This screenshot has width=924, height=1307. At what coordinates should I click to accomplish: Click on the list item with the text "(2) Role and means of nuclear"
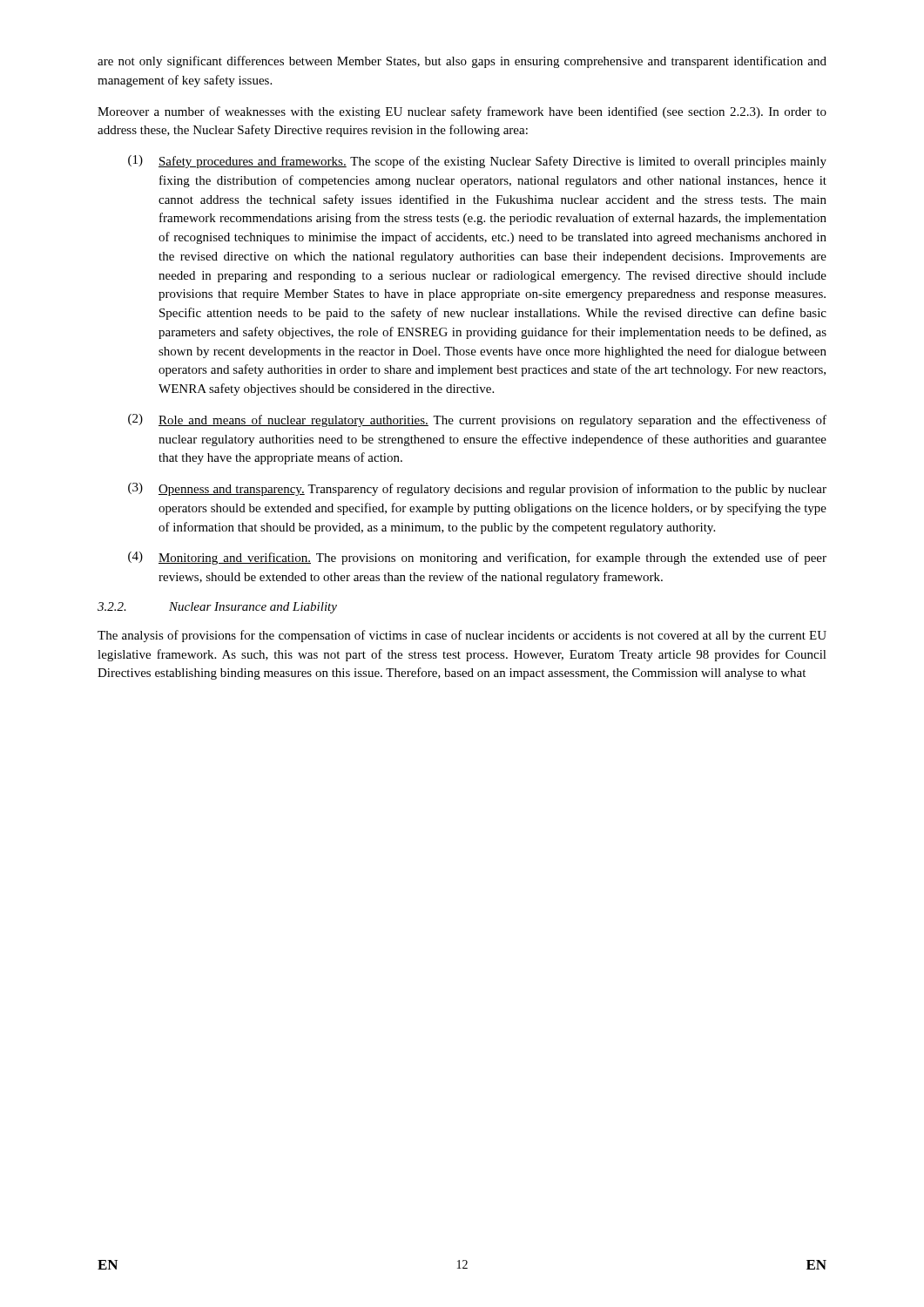[462, 439]
